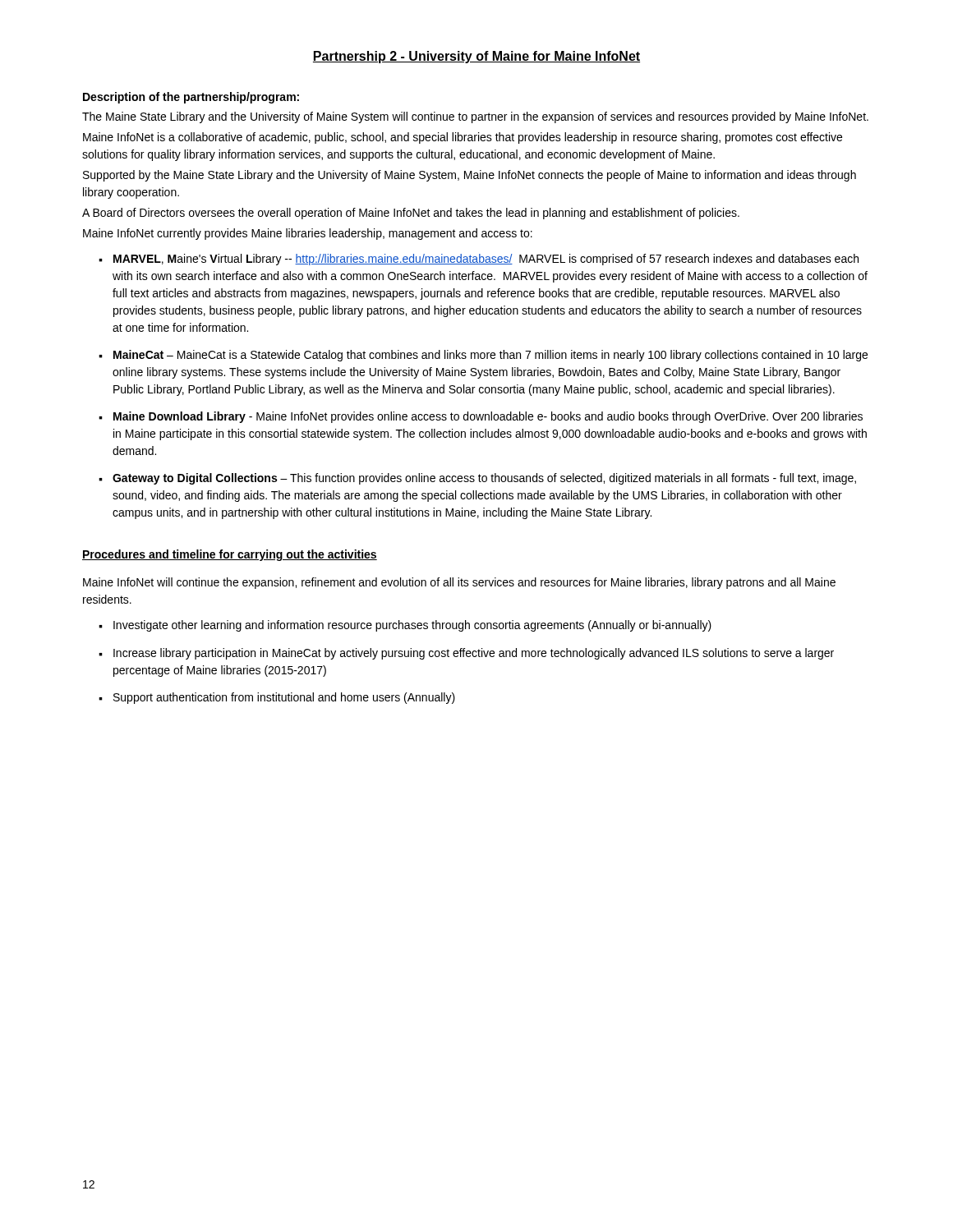This screenshot has width=953, height=1232.
Task: Locate the text block that reads "Supported by the"
Action: pyautogui.click(x=469, y=184)
